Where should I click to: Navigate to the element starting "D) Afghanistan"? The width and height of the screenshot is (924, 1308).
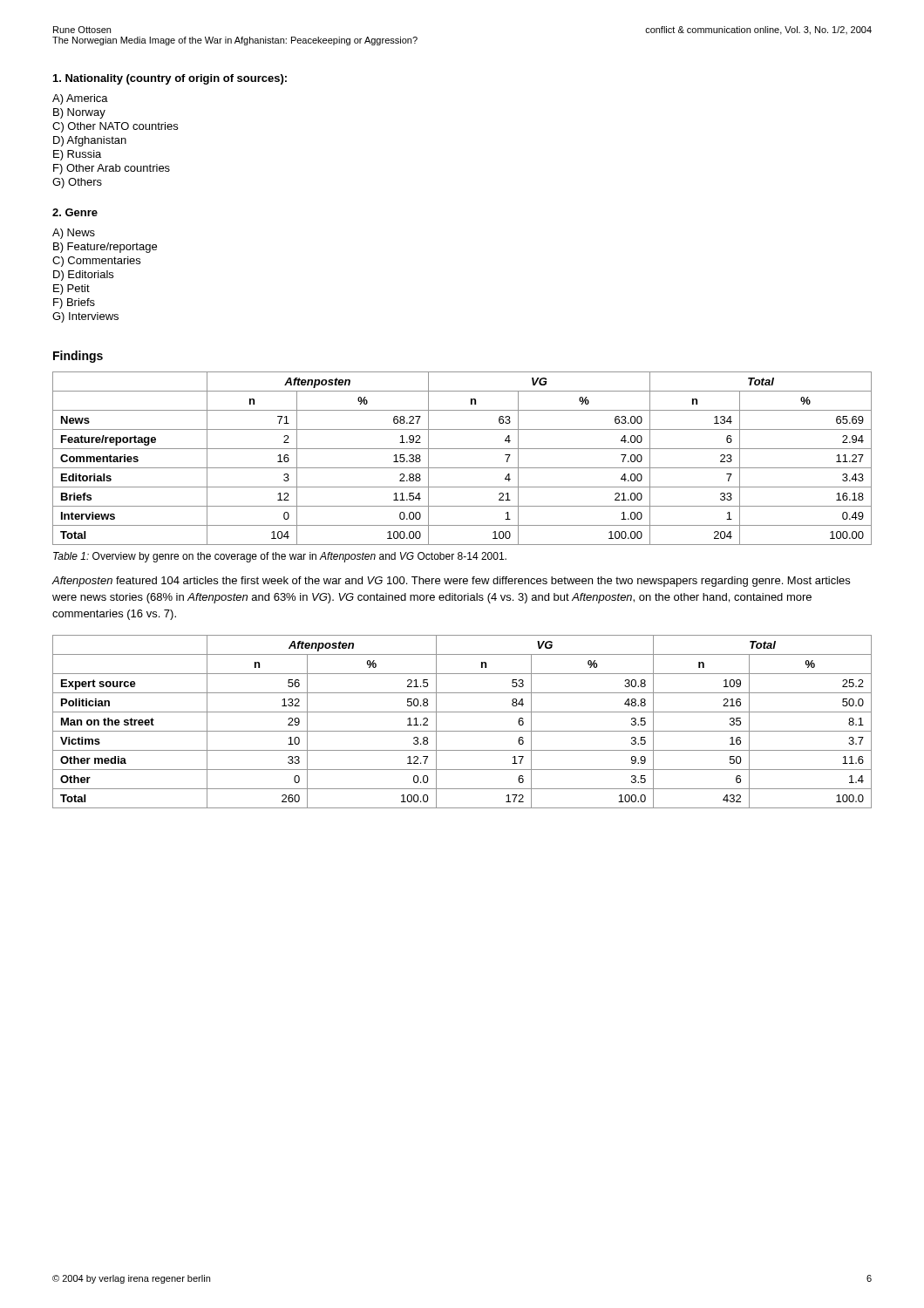(89, 140)
